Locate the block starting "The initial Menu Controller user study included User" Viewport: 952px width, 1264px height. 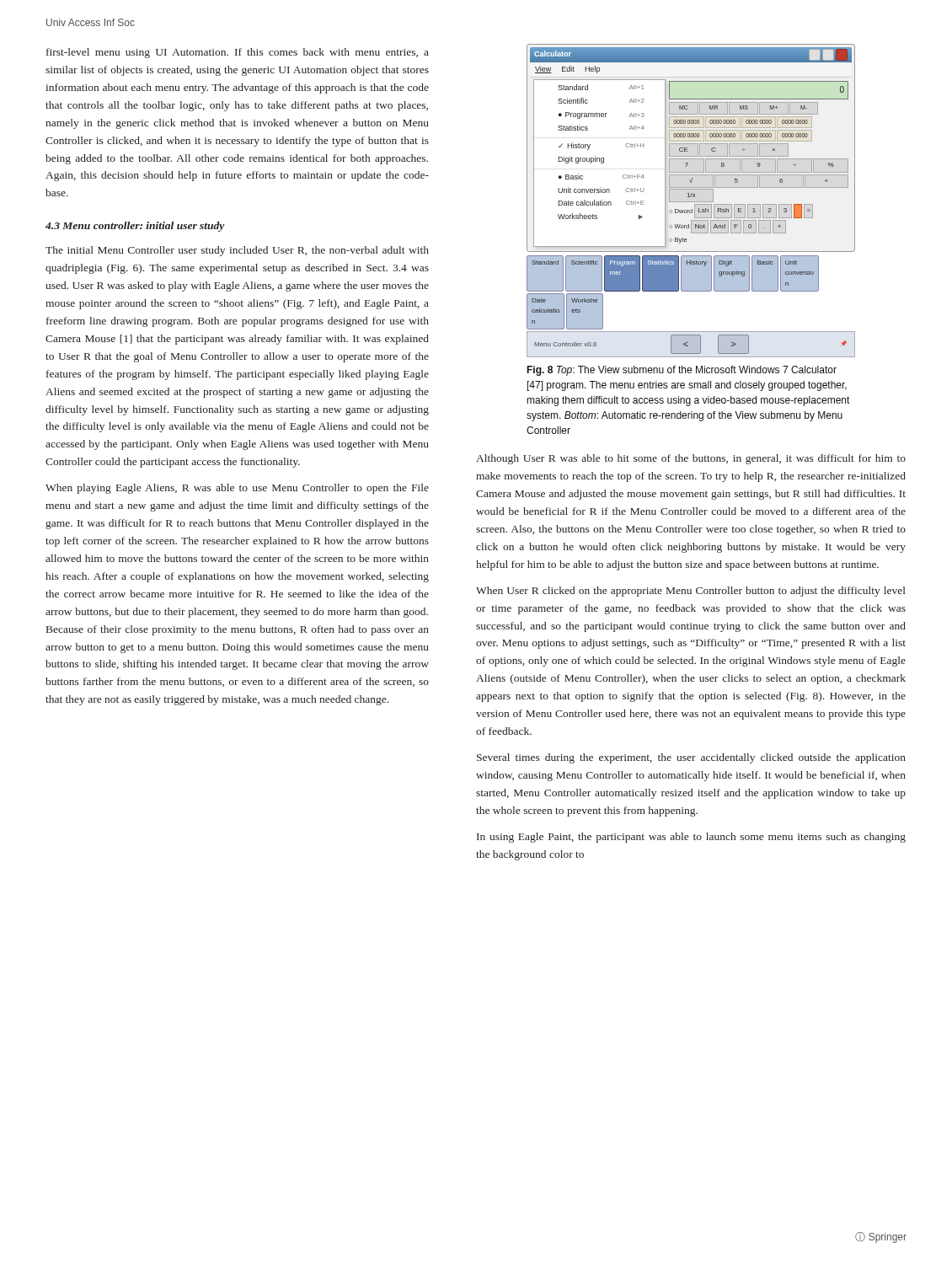pyautogui.click(x=237, y=475)
